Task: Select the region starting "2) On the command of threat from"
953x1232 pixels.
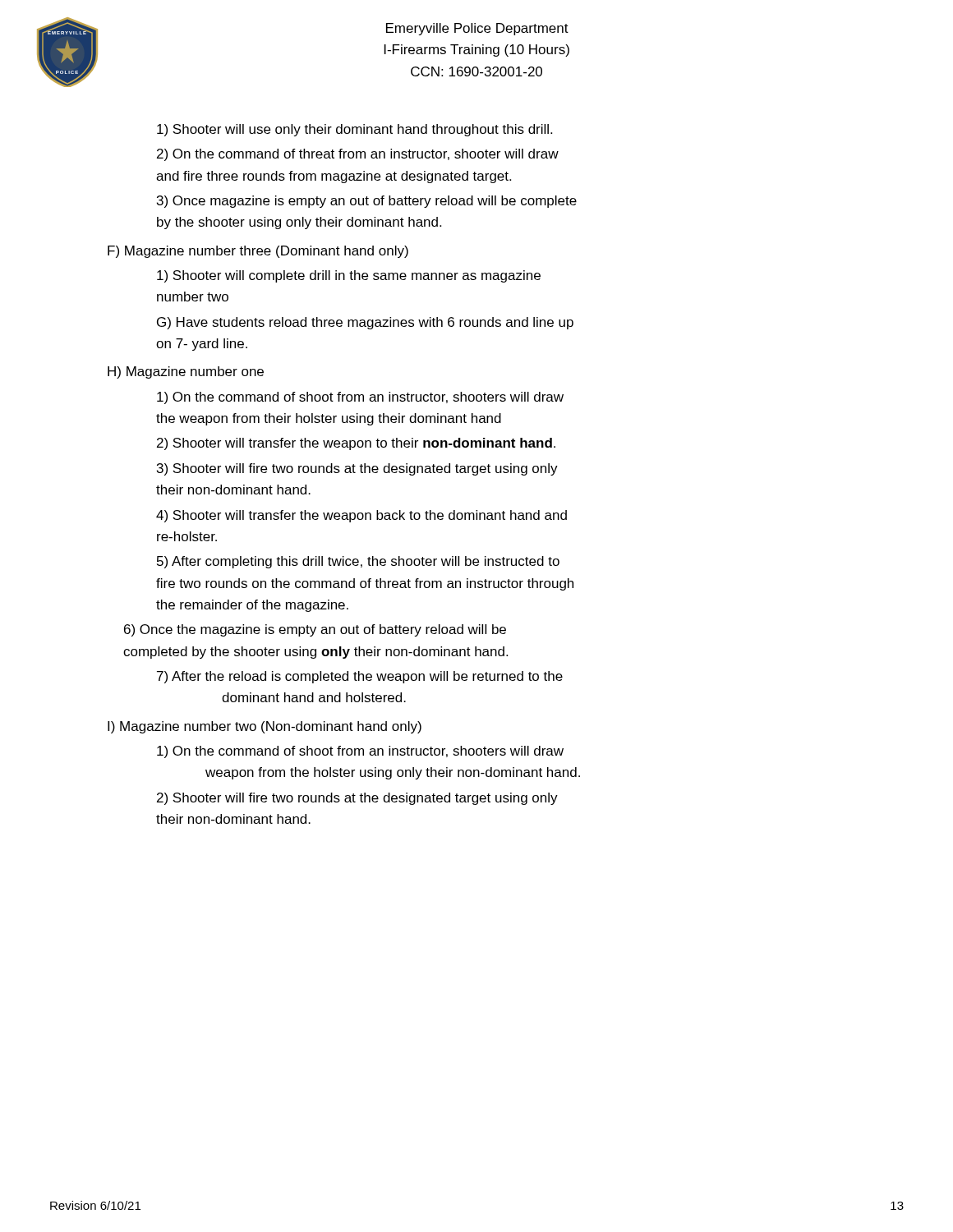Action: point(357,165)
